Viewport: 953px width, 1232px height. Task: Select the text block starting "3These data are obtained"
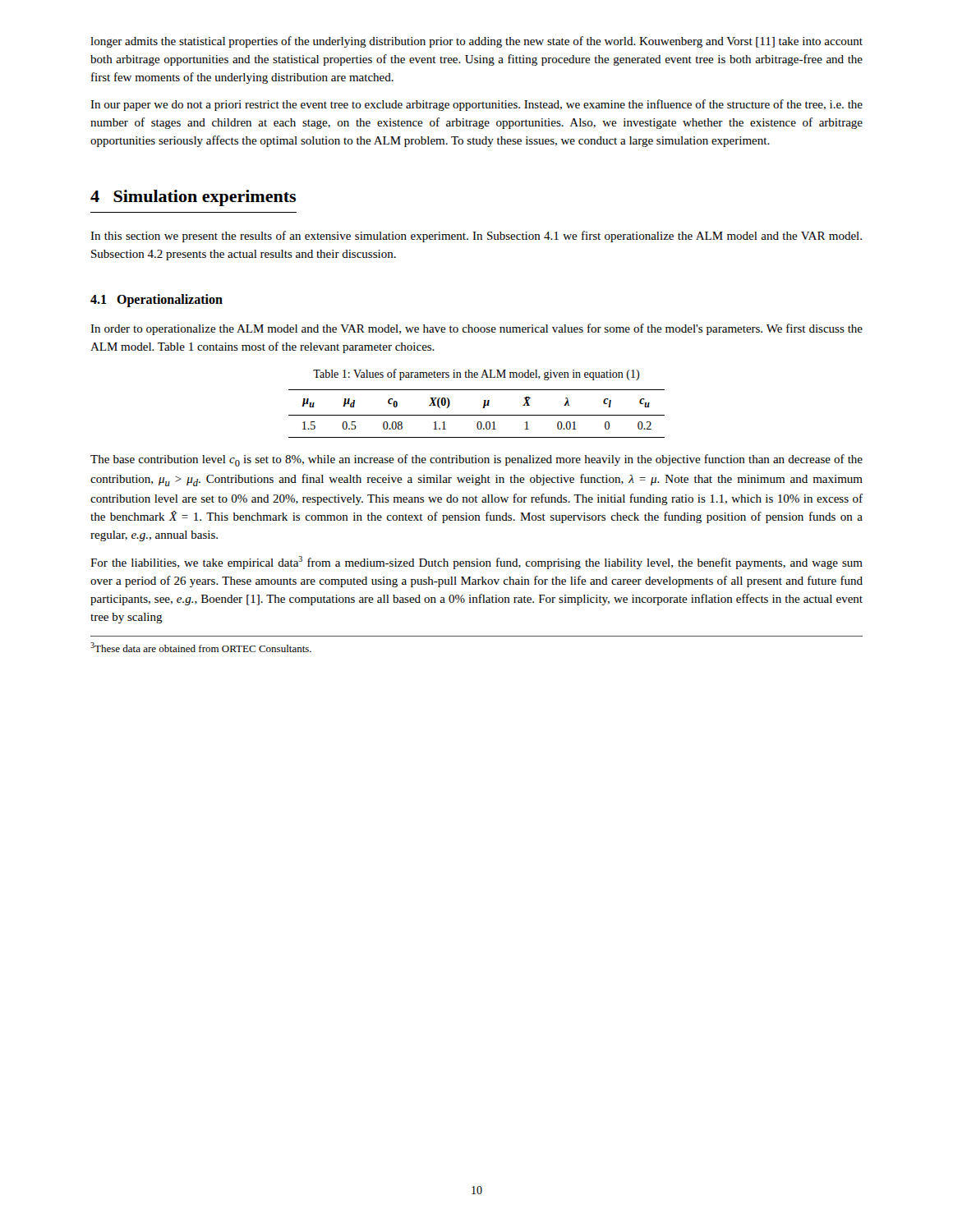click(x=201, y=648)
